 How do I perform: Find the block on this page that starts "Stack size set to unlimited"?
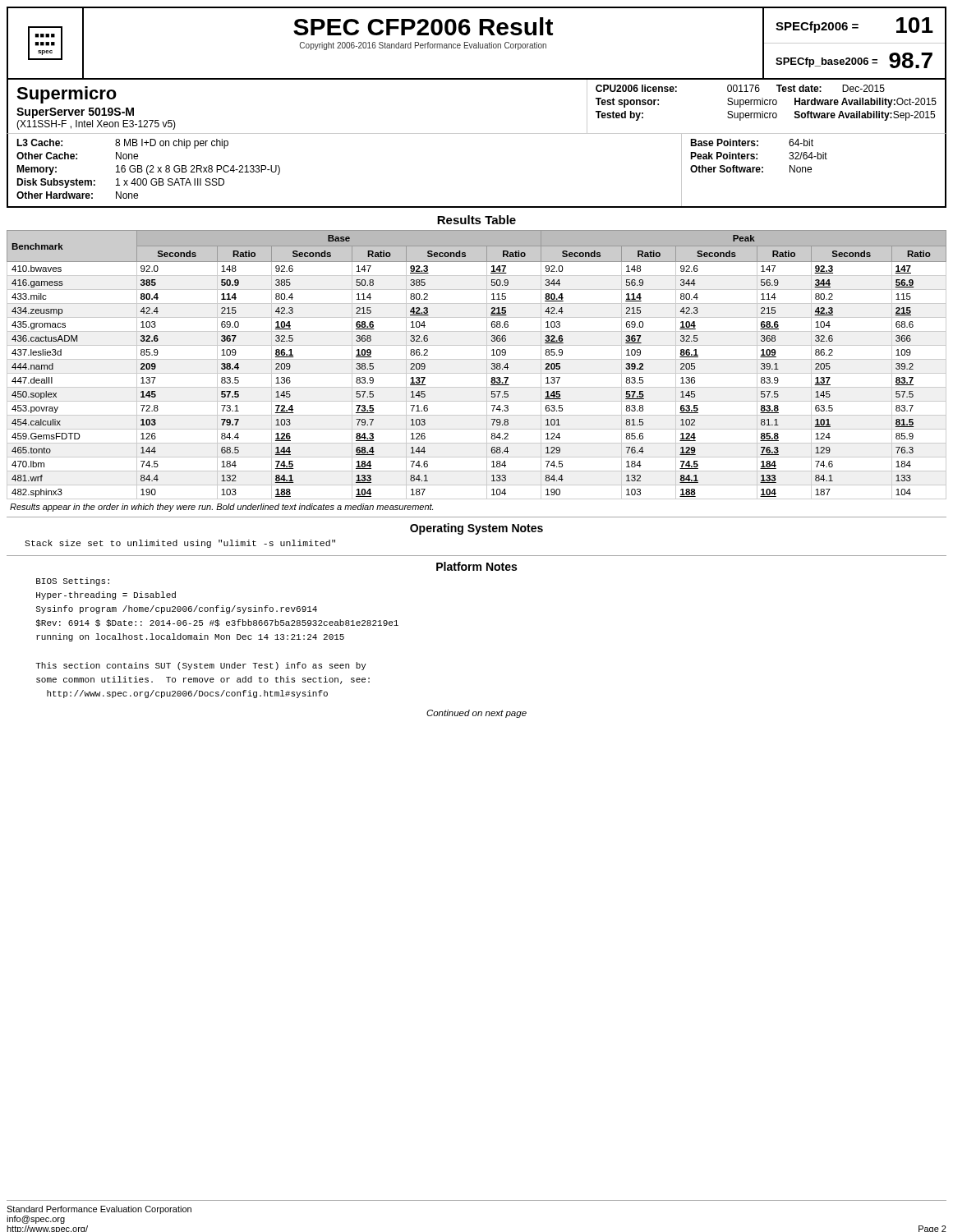(181, 543)
